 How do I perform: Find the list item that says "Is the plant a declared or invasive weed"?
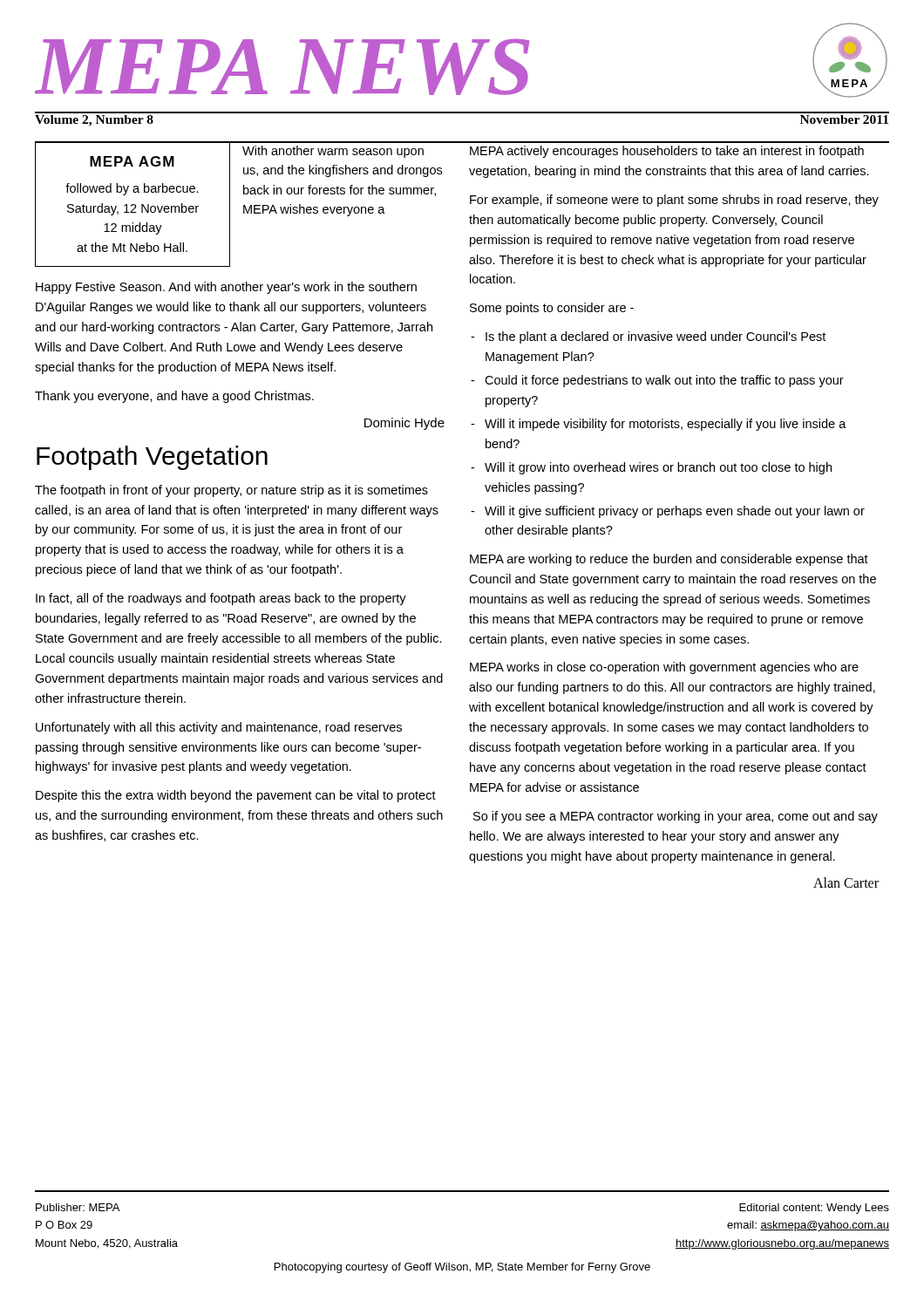coord(655,347)
